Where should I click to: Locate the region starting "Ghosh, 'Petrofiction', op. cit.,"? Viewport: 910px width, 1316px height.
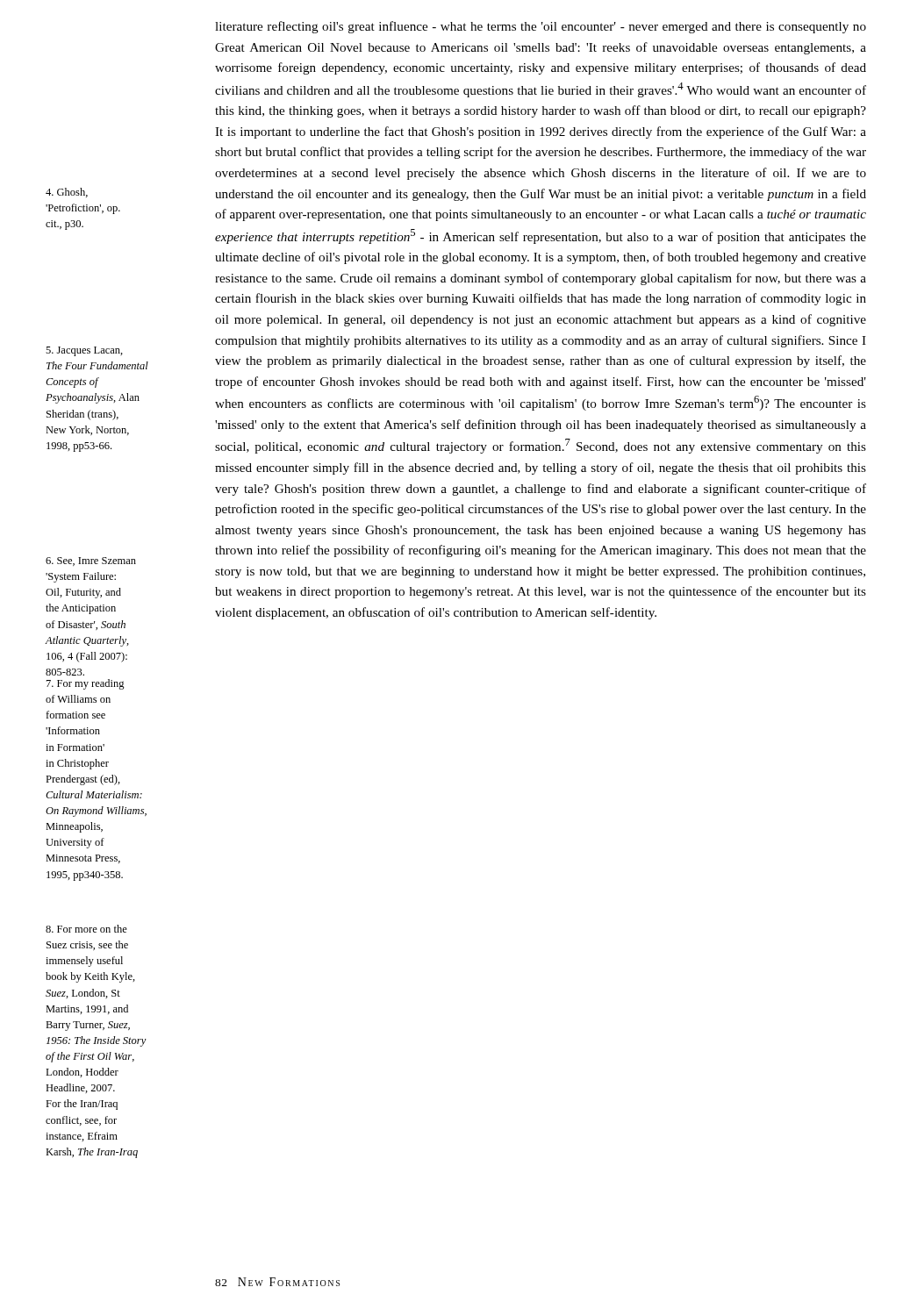83,208
